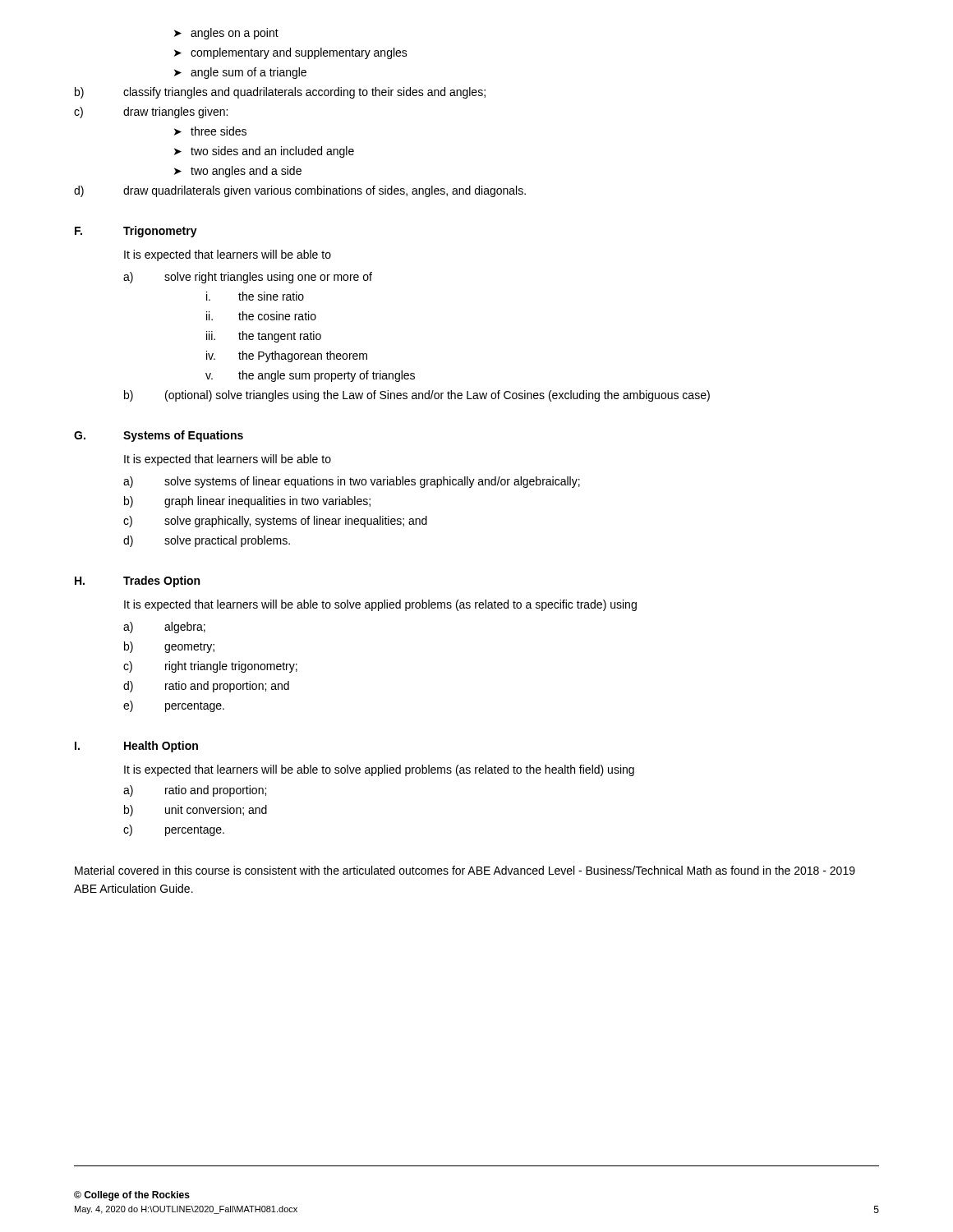The height and width of the screenshot is (1232, 953).
Task: Click on the region starting "➤ two sides and an included angle"
Action: click(x=263, y=152)
